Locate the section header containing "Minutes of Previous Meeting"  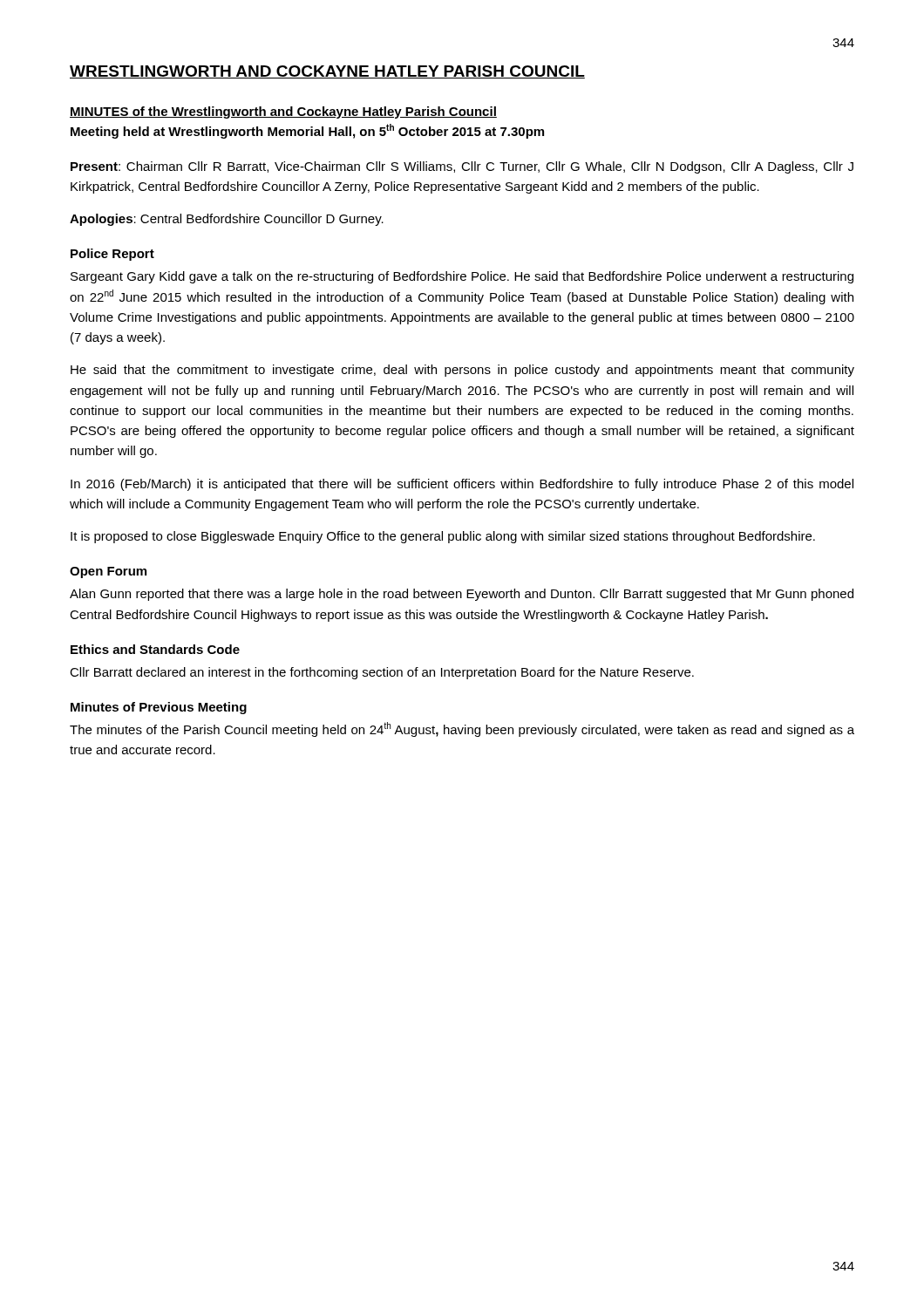pyautogui.click(x=158, y=707)
